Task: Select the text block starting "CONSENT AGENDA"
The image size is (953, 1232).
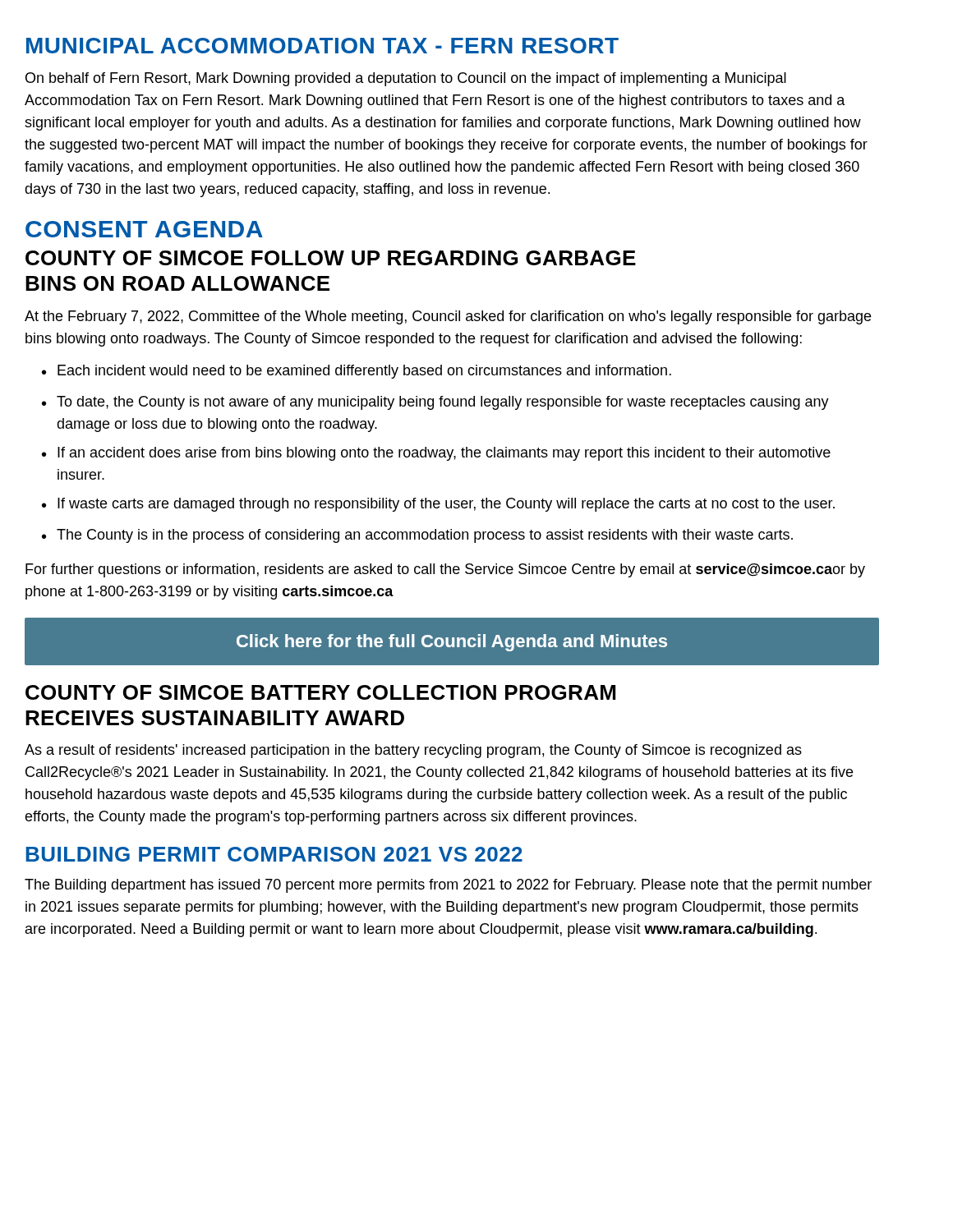Action: [x=144, y=229]
